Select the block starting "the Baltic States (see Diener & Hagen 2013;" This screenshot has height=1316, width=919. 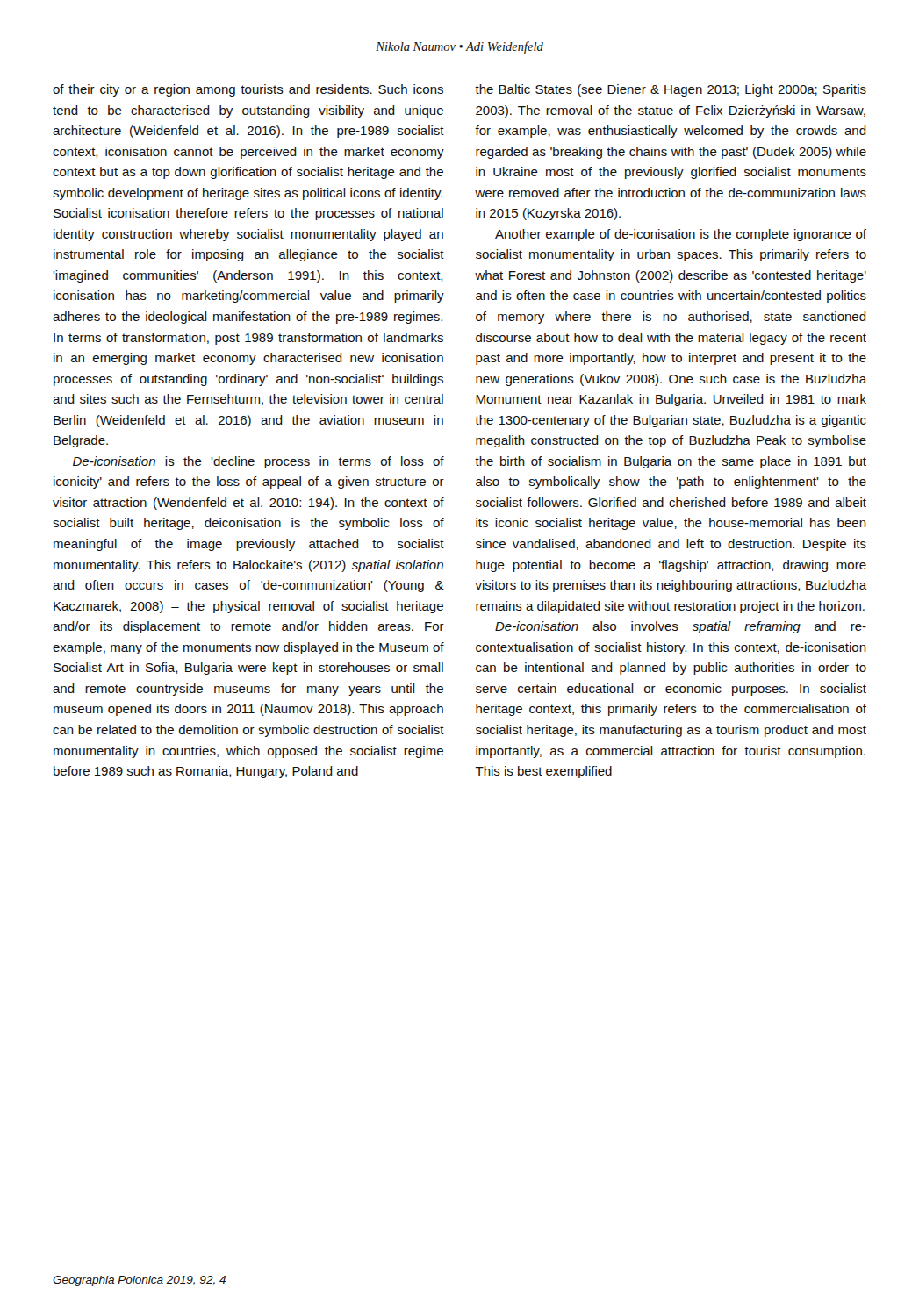(671, 430)
